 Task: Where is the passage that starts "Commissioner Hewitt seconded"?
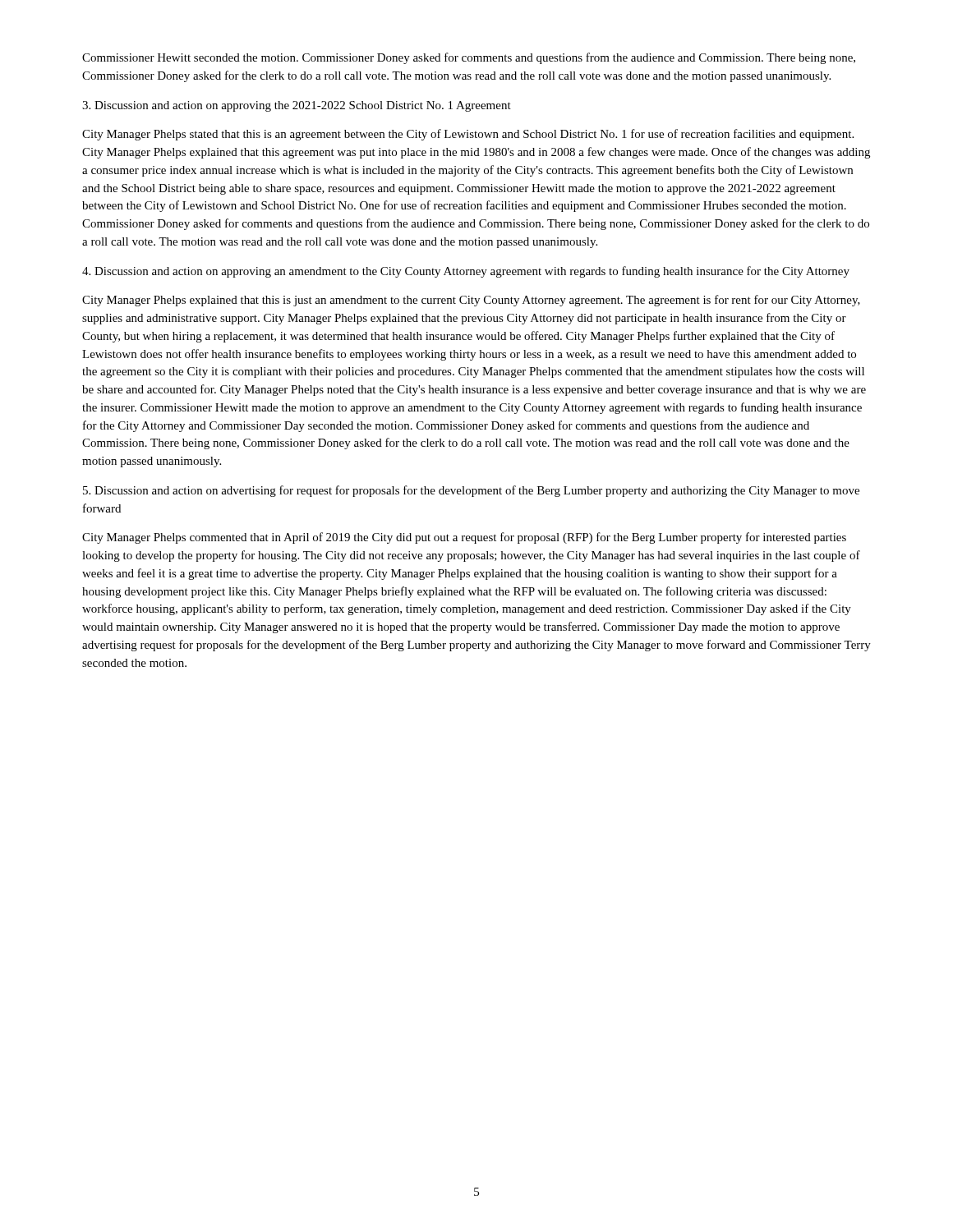point(469,66)
